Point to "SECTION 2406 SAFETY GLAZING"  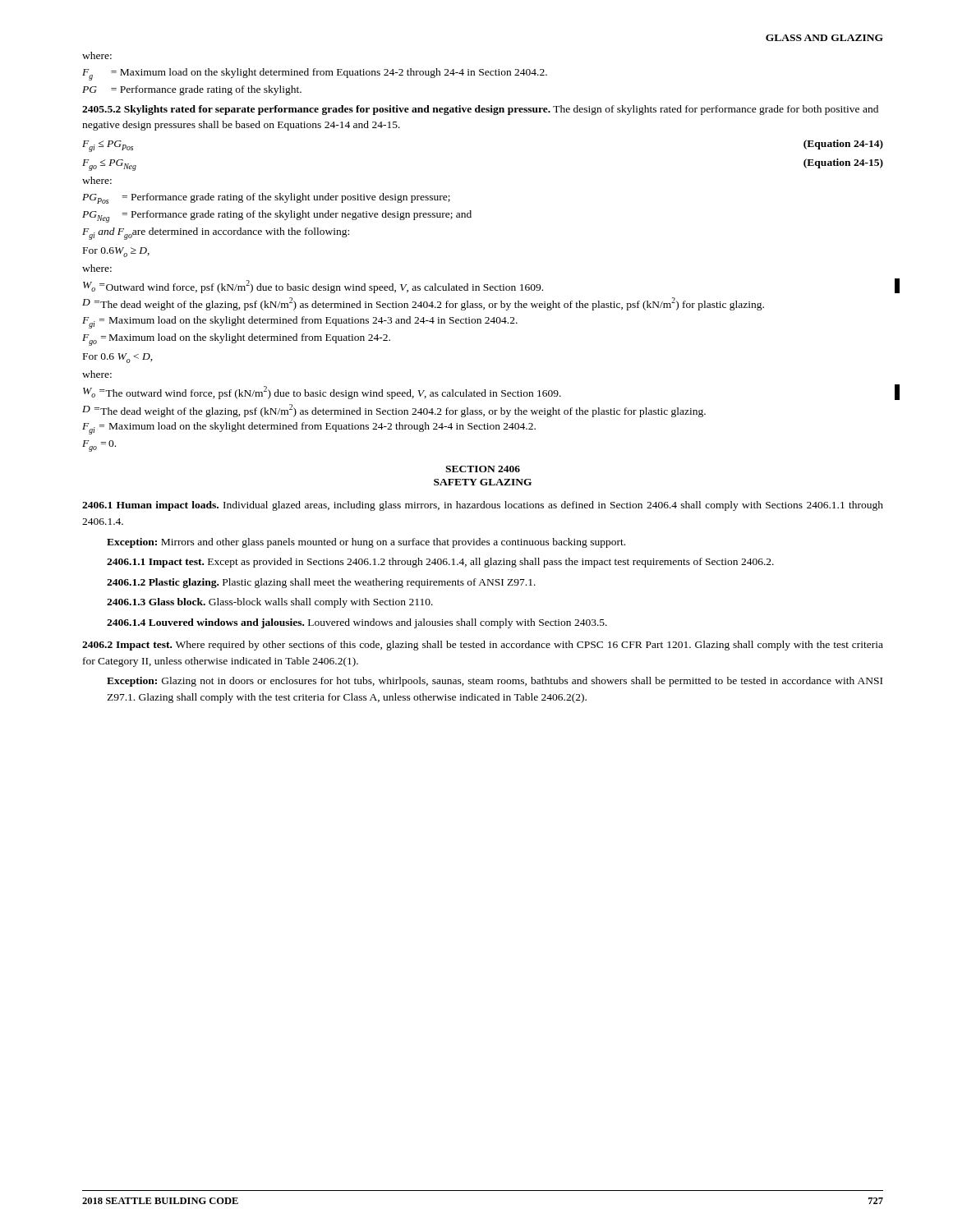483,476
